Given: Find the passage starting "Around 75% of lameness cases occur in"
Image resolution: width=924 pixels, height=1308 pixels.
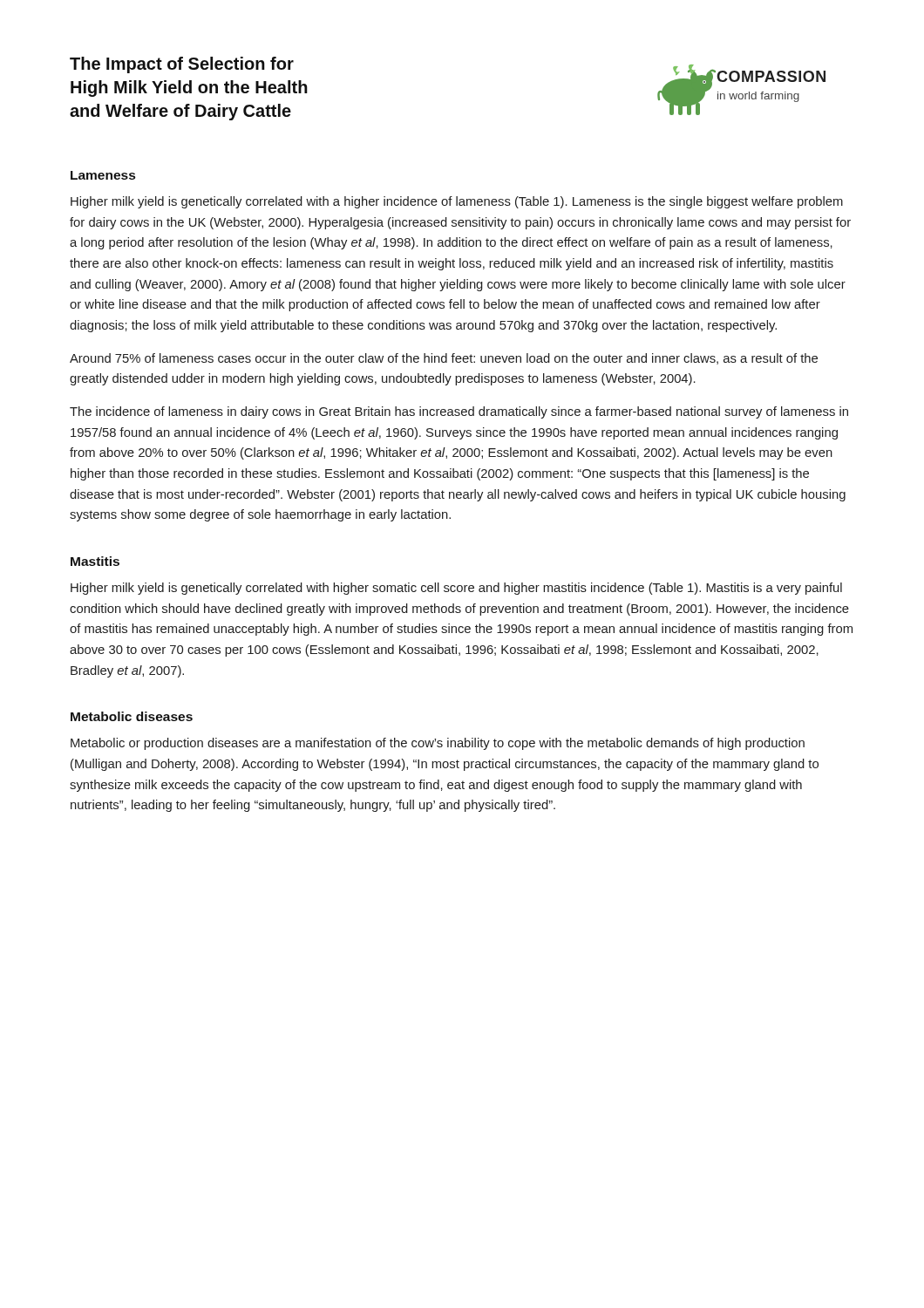Looking at the screenshot, I should (444, 368).
